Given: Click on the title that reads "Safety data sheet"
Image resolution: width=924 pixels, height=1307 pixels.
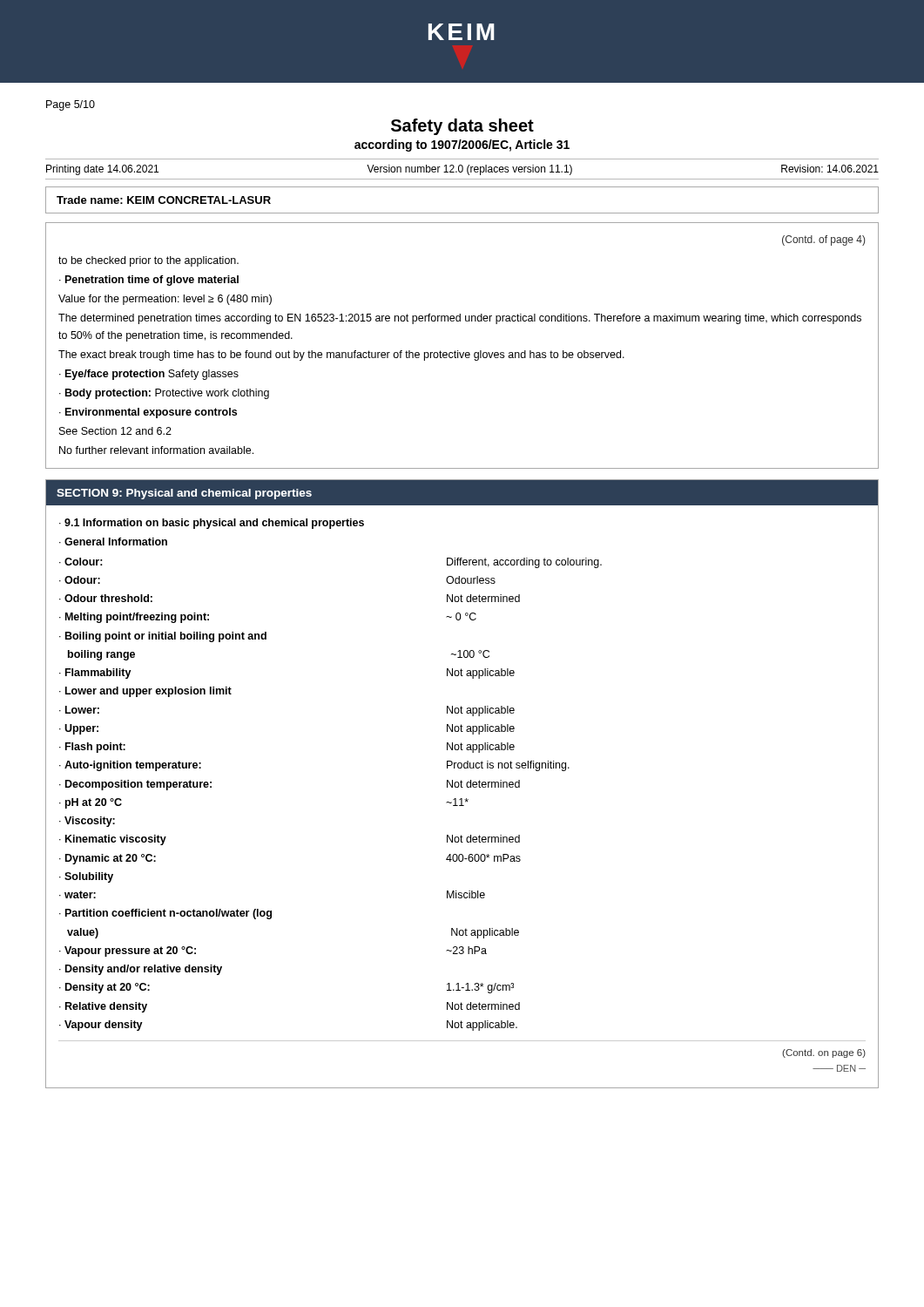Looking at the screenshot, I should tap(462, 125).
